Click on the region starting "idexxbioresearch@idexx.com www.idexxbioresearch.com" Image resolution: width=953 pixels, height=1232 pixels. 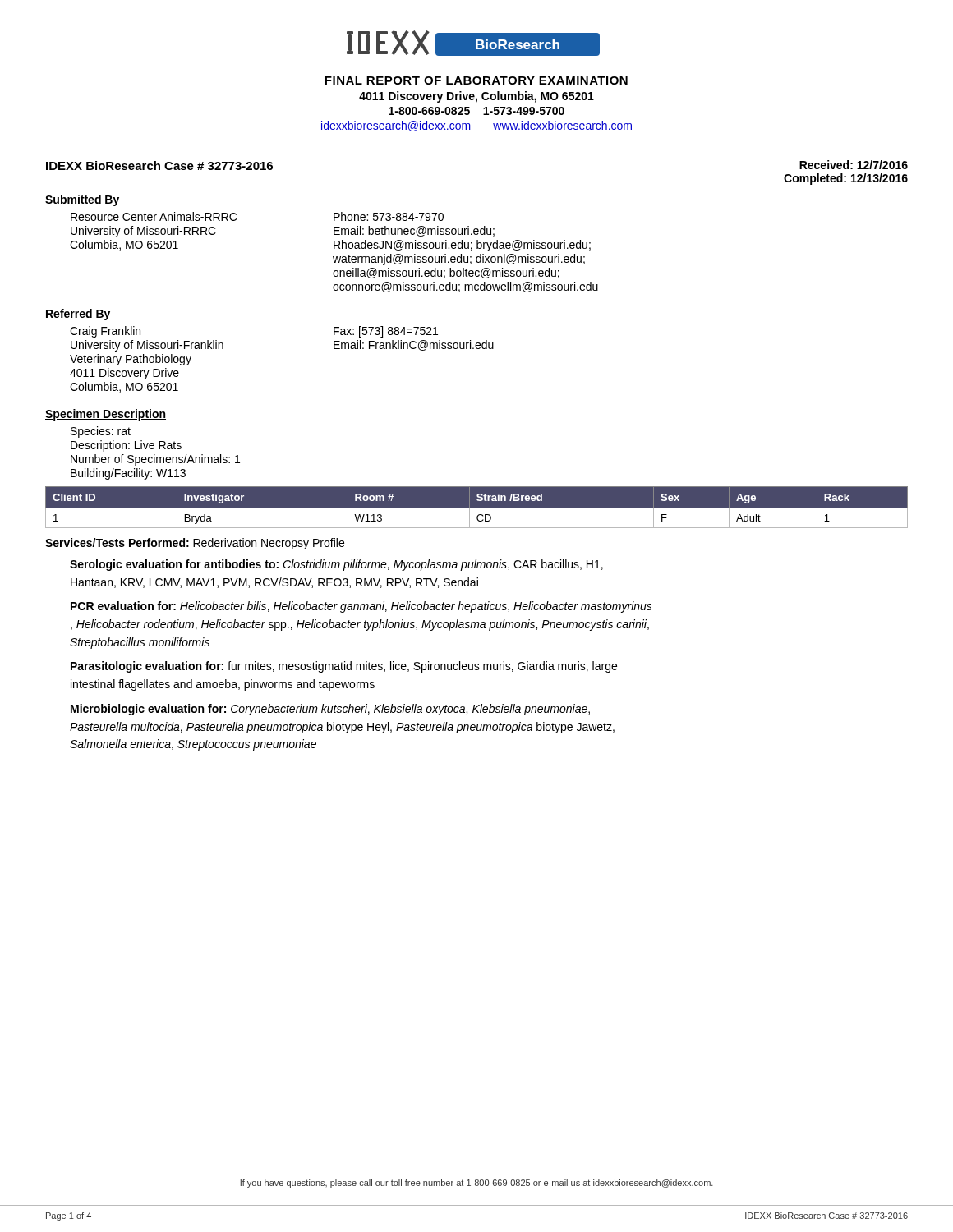[x=476, y=126]
